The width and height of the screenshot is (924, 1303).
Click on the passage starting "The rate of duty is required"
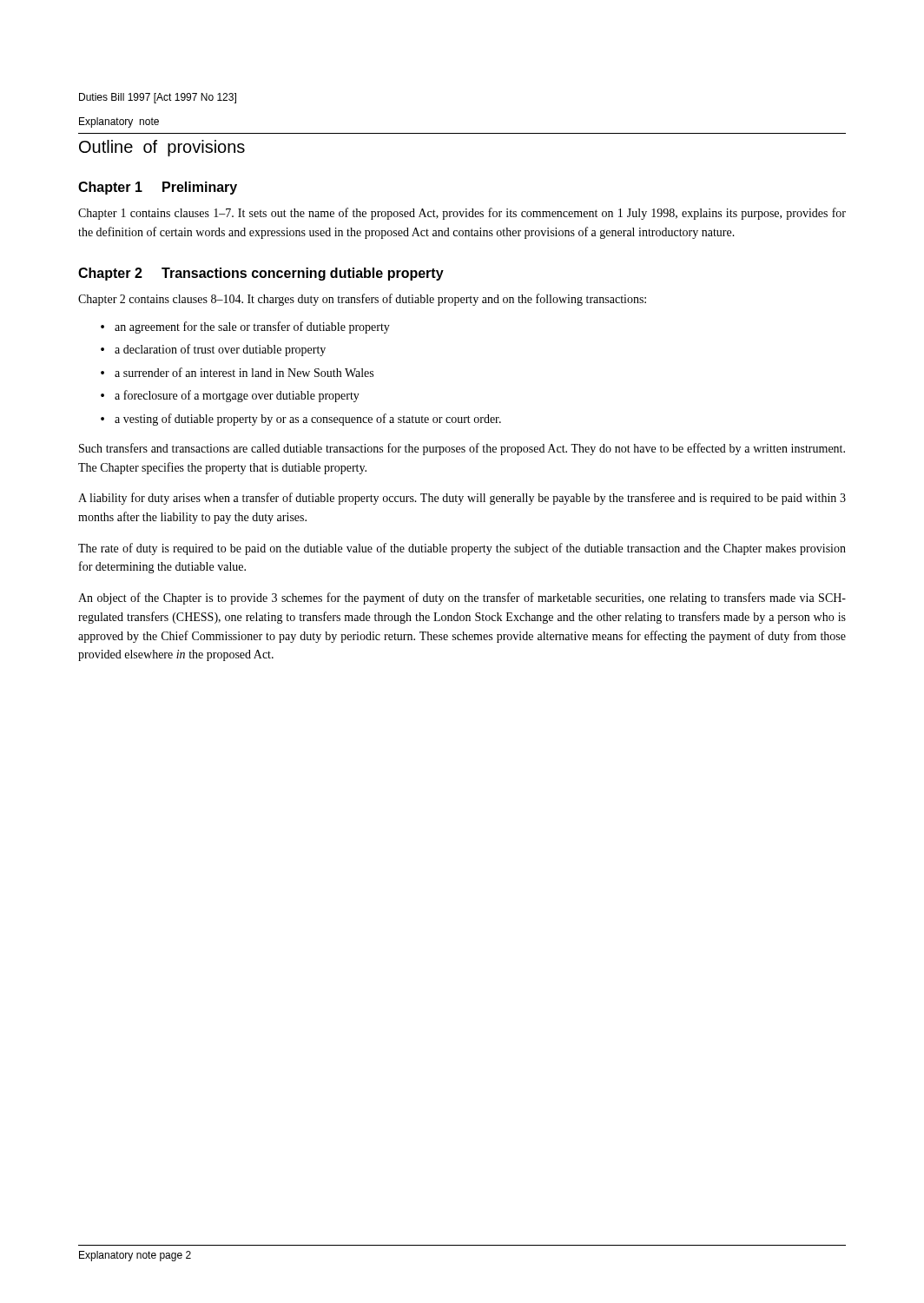[x=462, y=558]
